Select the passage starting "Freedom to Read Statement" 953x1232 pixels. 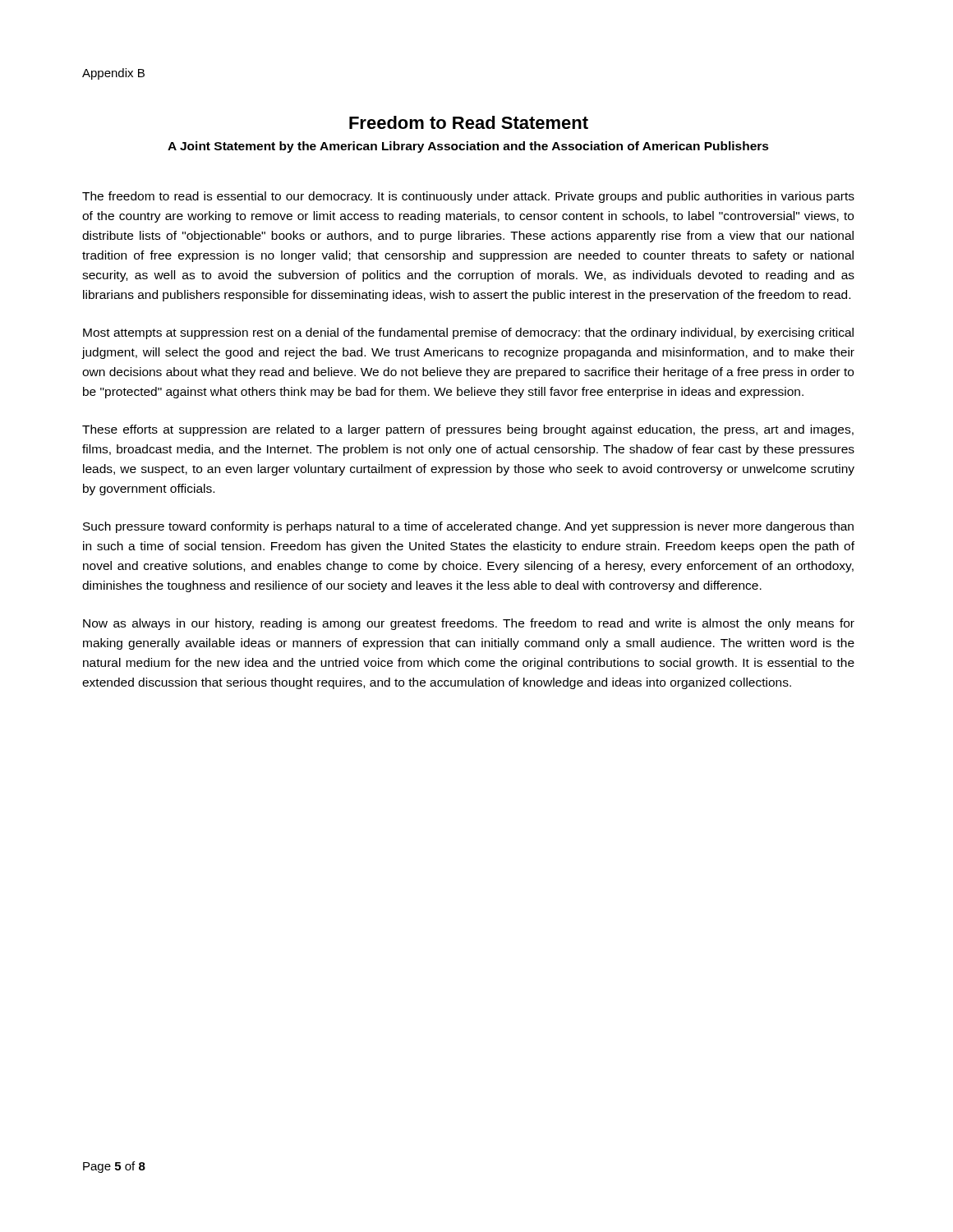coord(468,123)
